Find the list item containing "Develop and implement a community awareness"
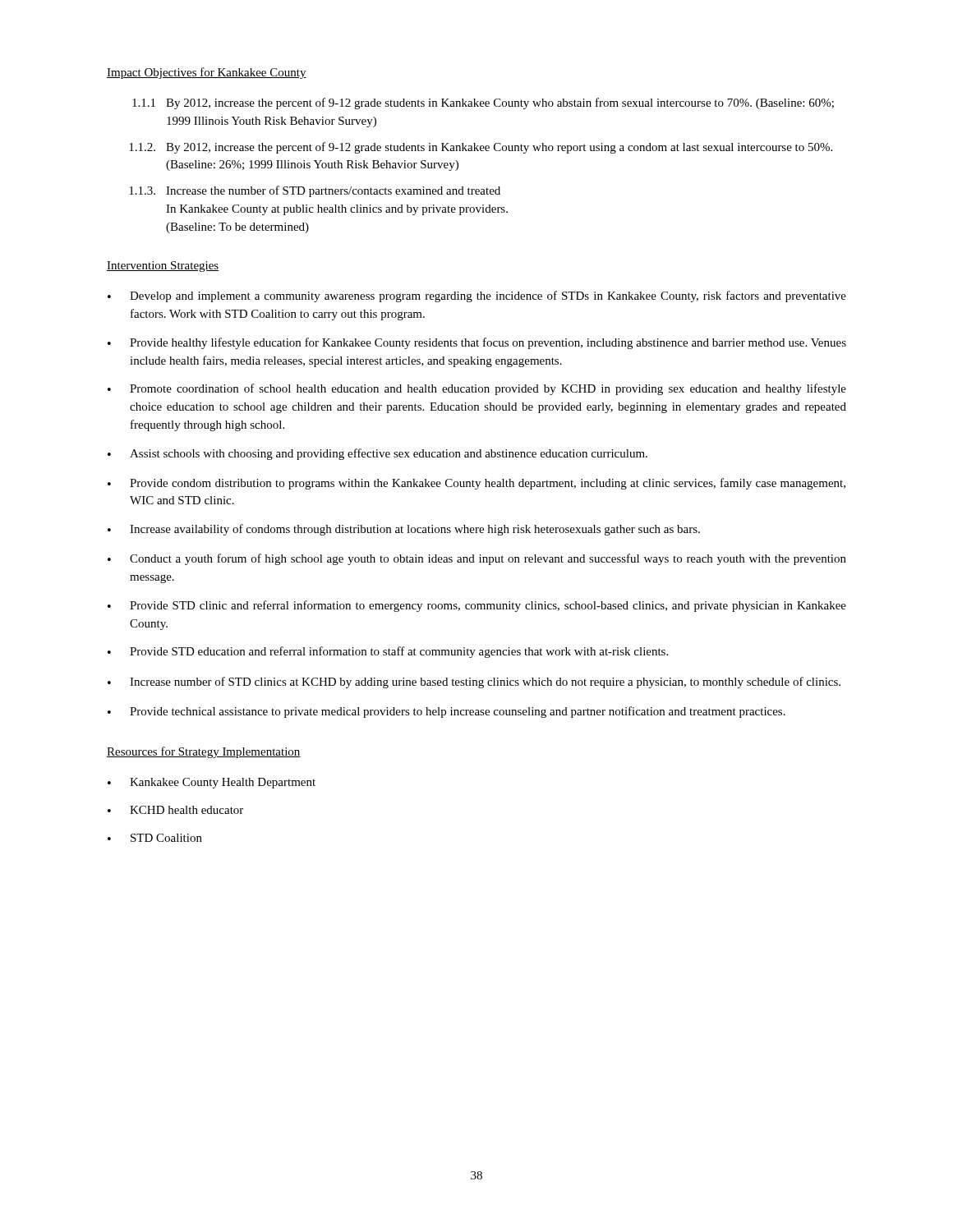The image size is (953, 1232). click(488, 306)
